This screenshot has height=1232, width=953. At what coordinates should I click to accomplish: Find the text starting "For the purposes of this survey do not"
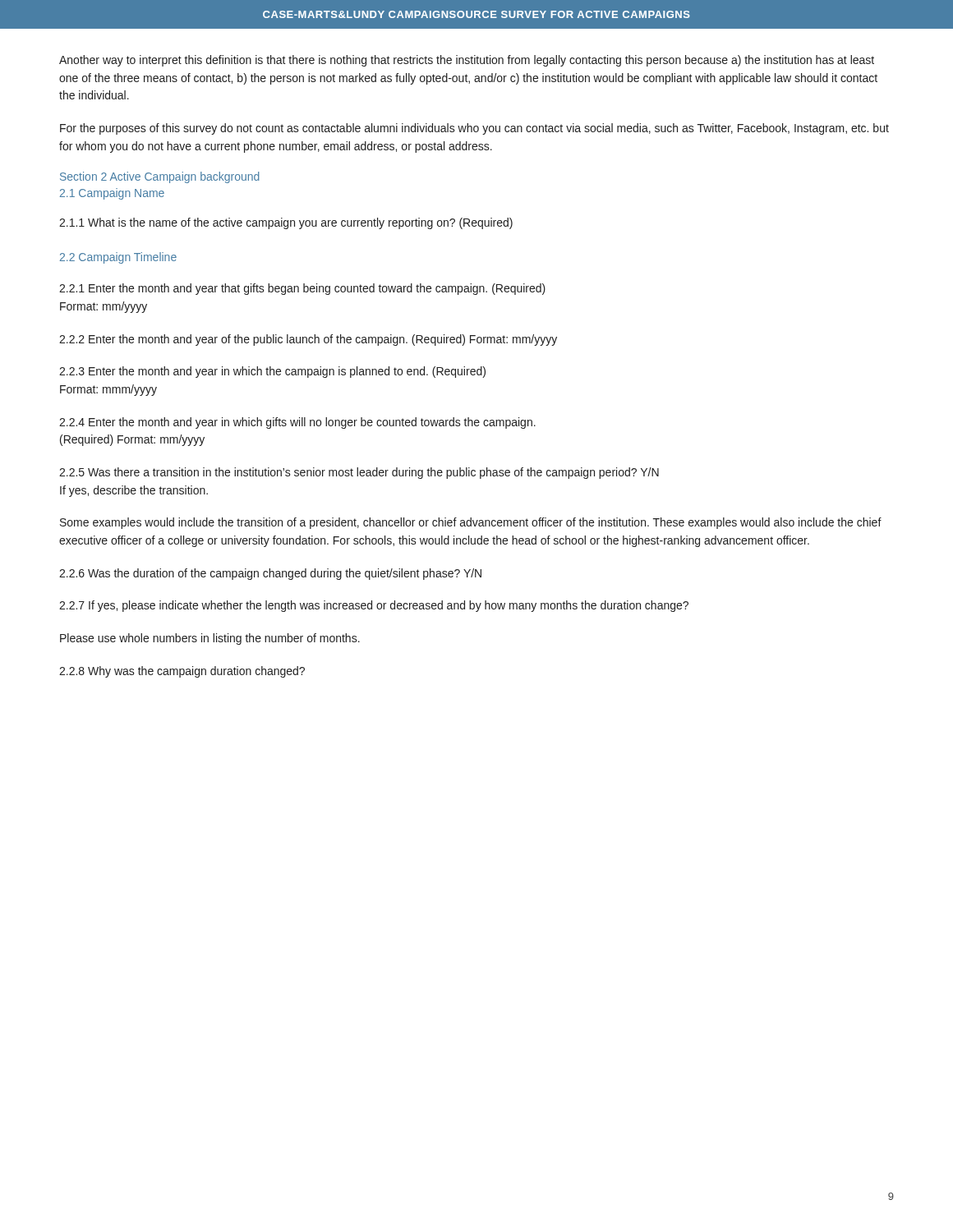coord(474,137)
